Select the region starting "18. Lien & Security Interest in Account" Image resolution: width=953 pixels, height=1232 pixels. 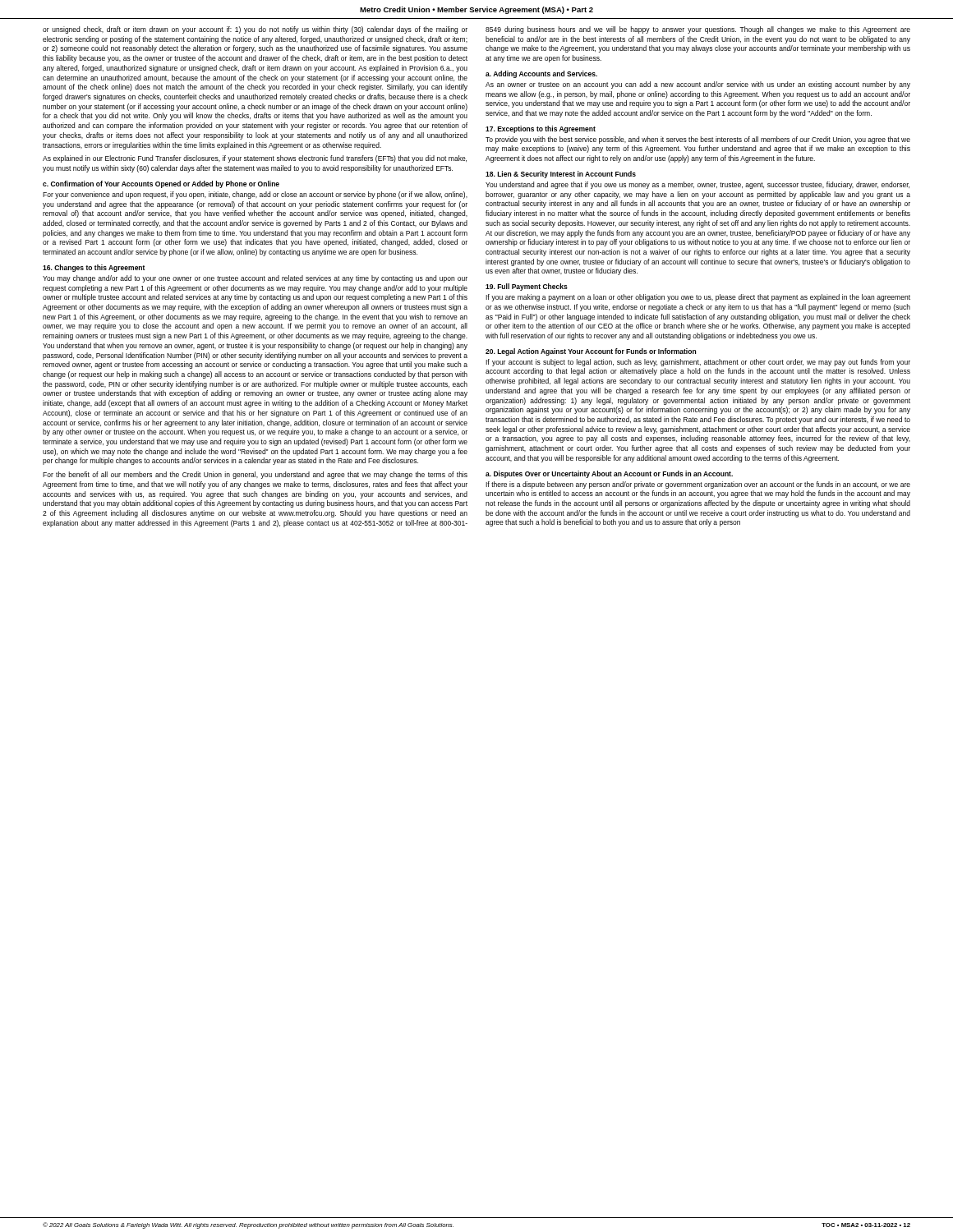pyautogui.click(x=561, y=174)
